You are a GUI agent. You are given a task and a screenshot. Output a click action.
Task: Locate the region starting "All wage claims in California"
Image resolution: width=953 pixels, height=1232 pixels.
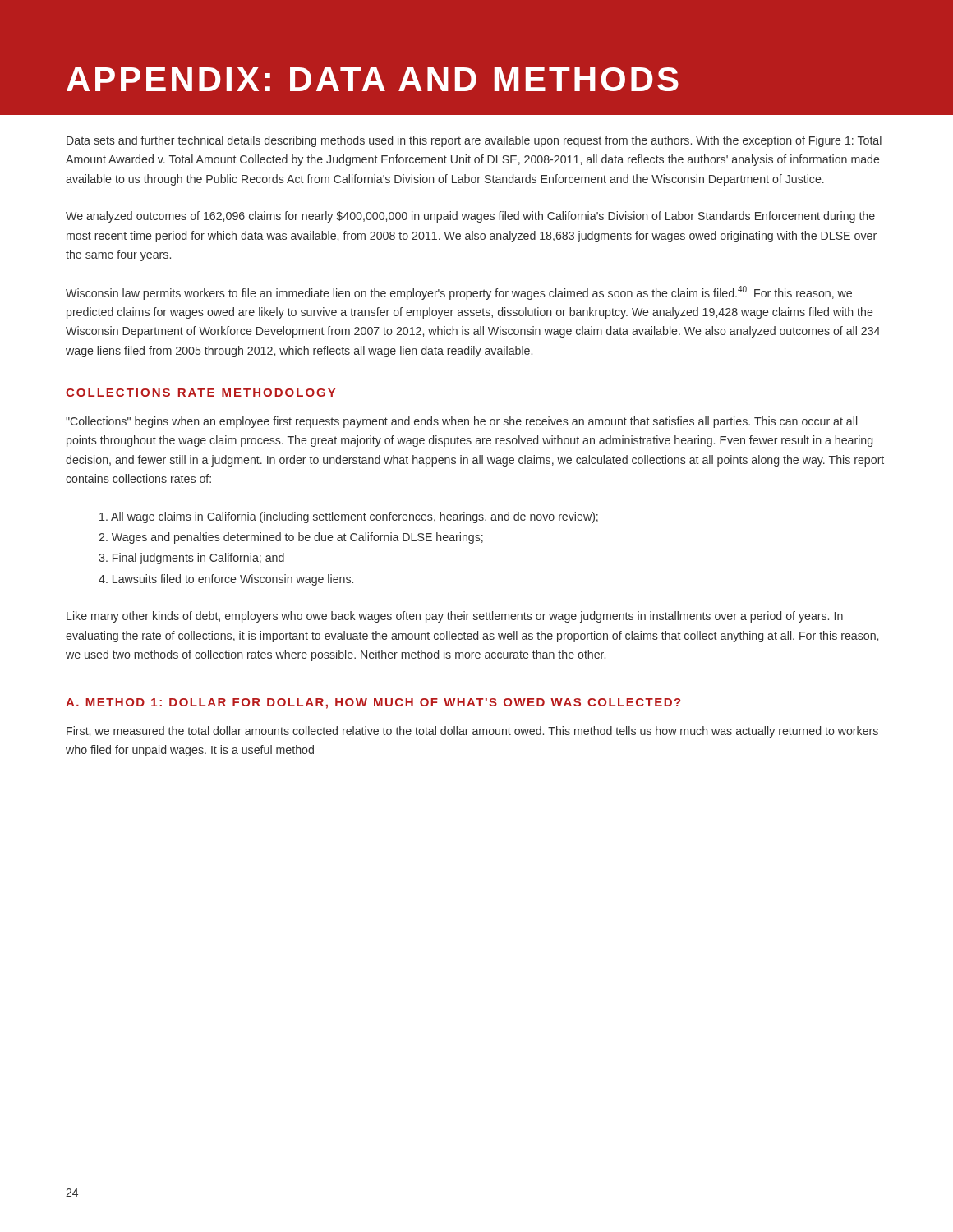[x=349, y=516]
